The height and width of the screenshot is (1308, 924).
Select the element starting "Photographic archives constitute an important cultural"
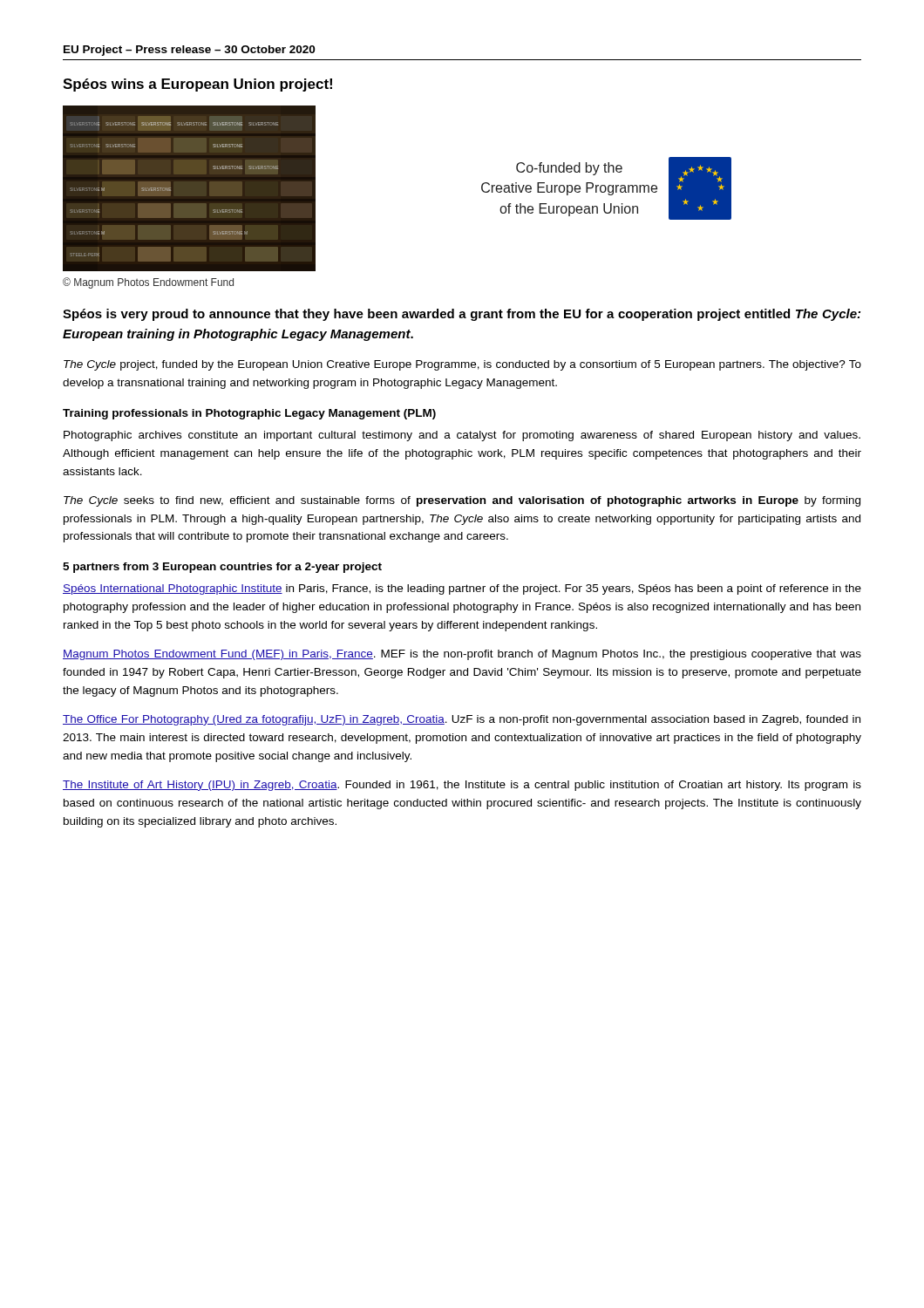pyautogui.click(x=462, y=453)
